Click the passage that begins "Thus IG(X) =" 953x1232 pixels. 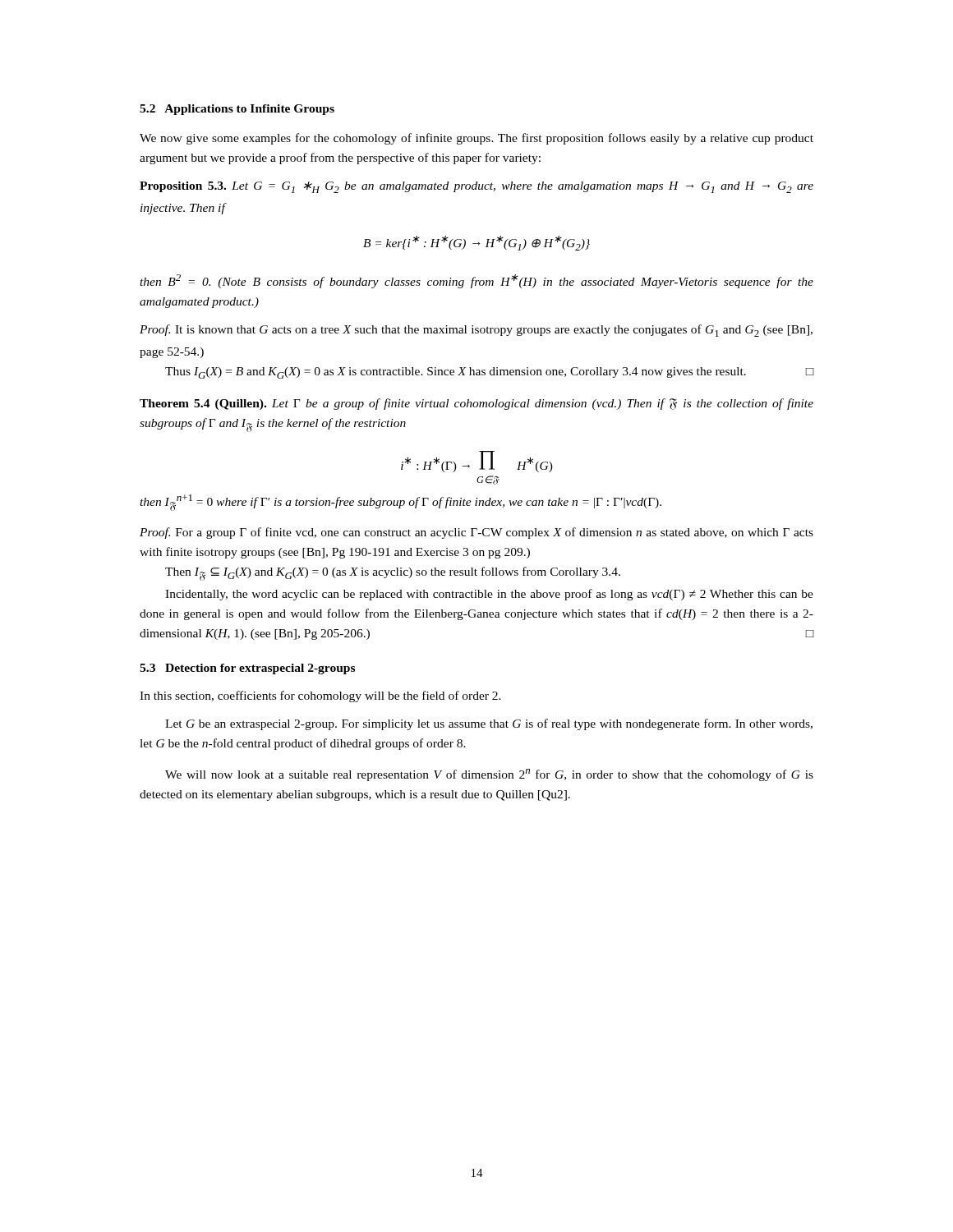[x=489, y=371]
